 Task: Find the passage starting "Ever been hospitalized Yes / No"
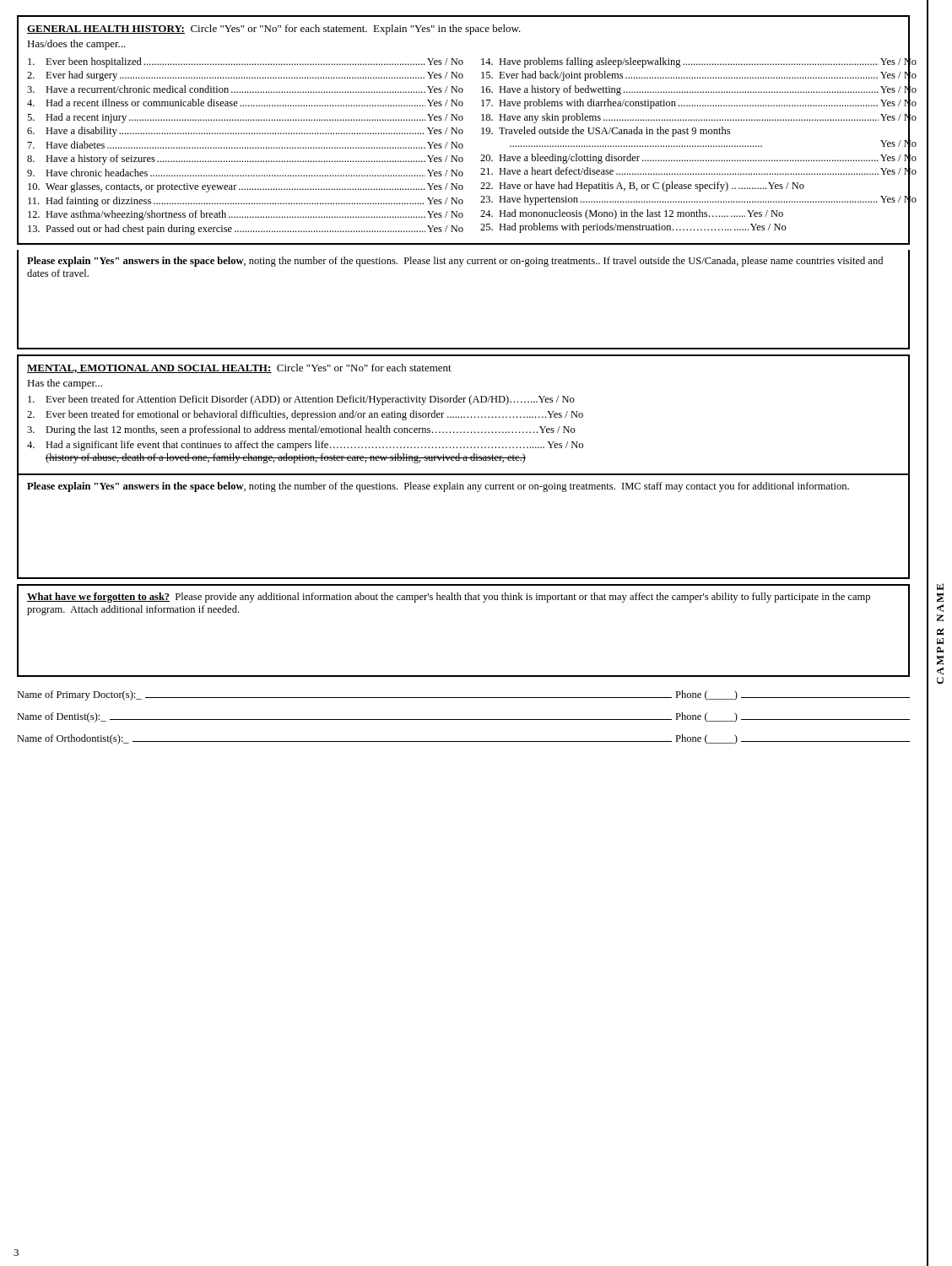[245, 62]
